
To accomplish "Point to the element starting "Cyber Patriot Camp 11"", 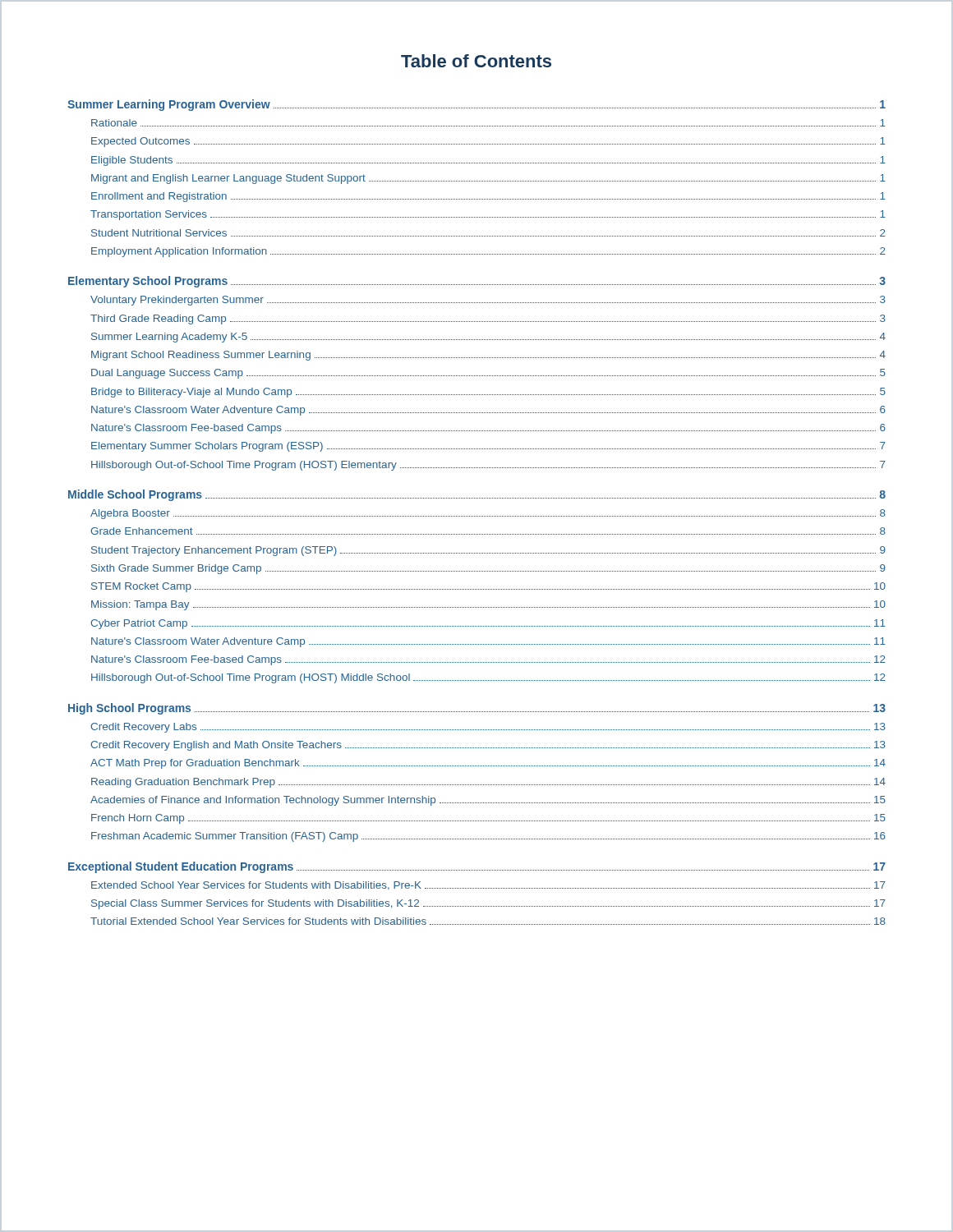I will pyautogui.click(x=488, y=623).
